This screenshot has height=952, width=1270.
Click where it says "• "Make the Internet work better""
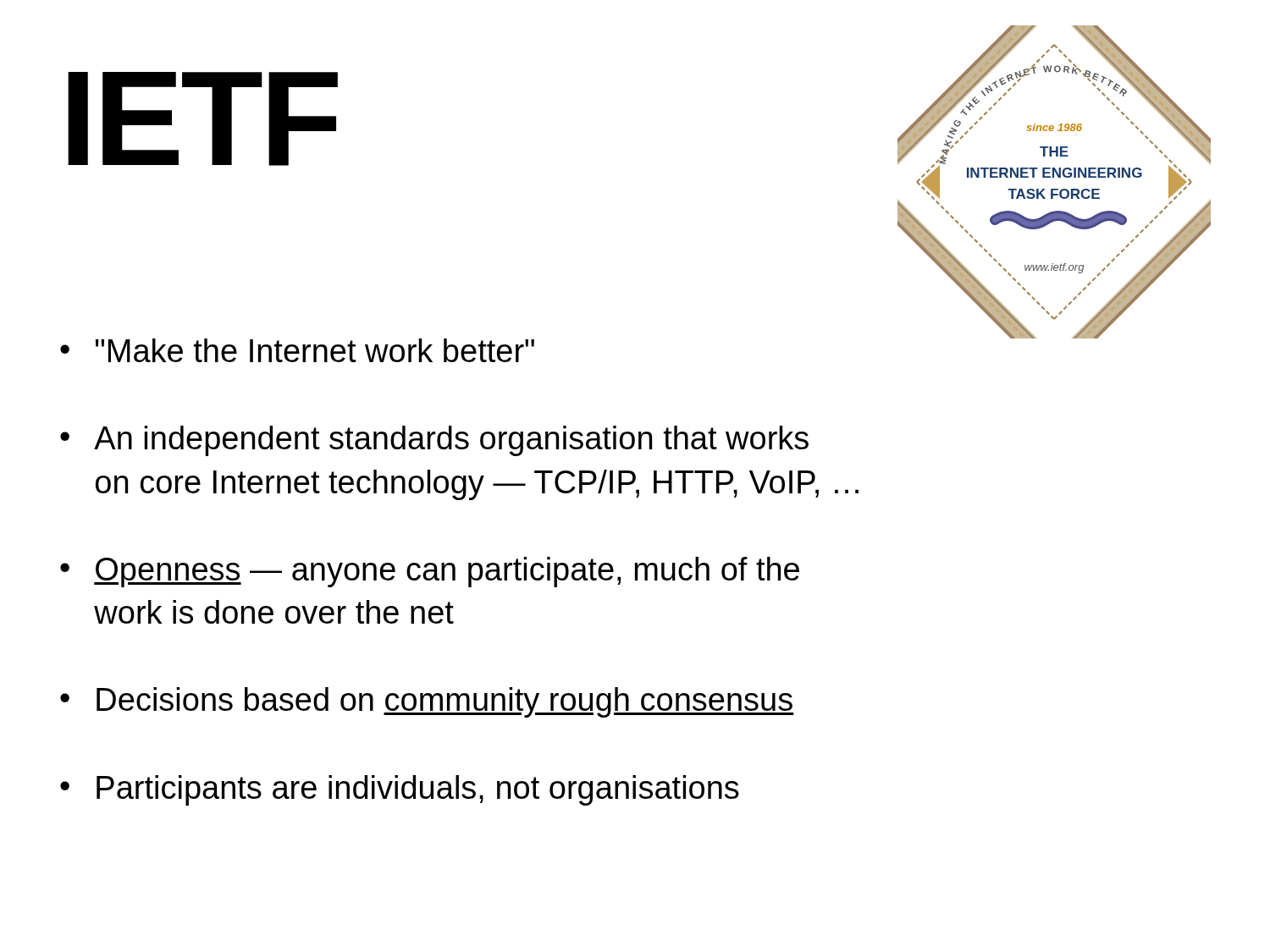(x=297, y=352)
